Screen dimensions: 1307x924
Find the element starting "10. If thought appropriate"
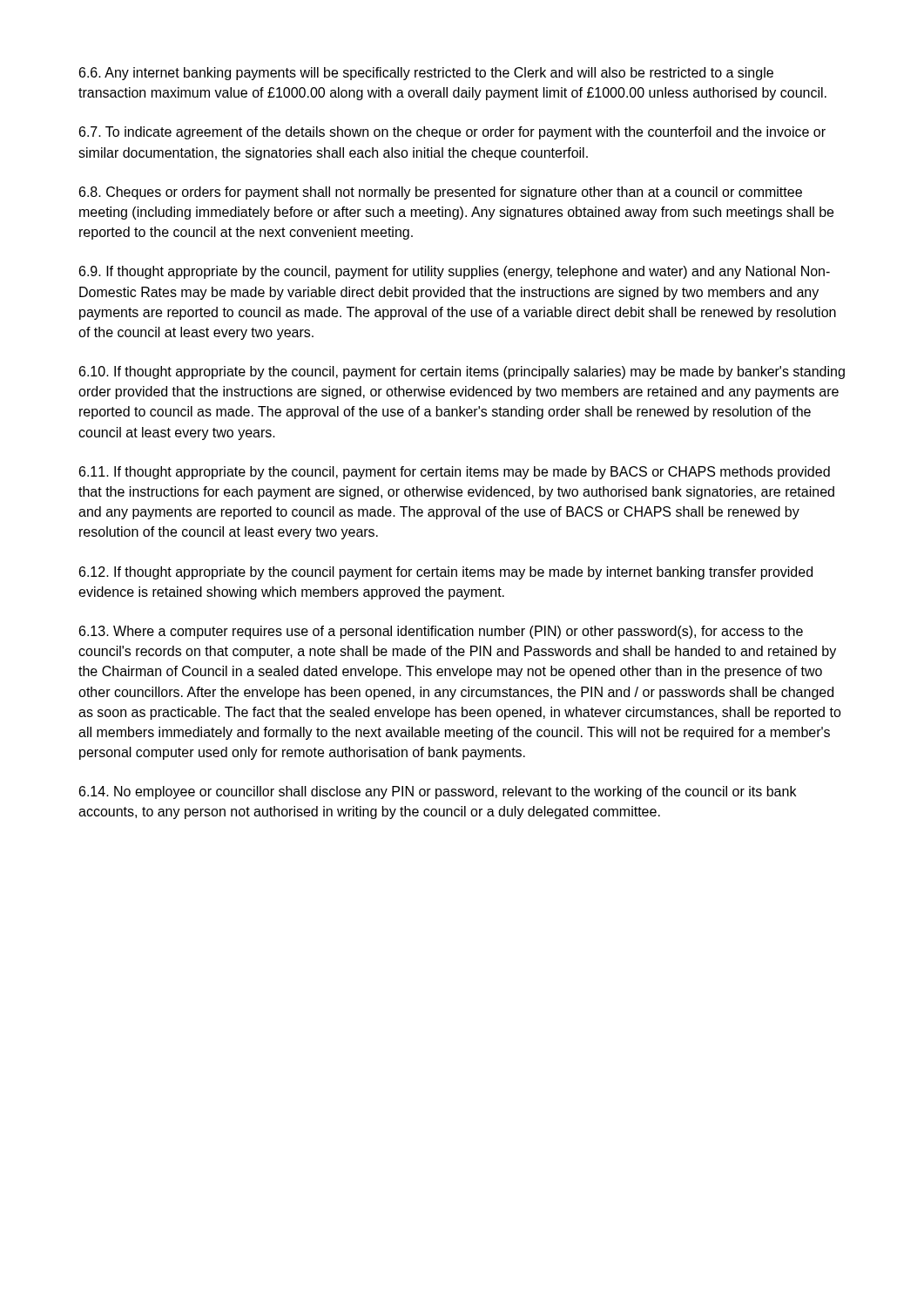pyautogui.click(x=462, y=402)
